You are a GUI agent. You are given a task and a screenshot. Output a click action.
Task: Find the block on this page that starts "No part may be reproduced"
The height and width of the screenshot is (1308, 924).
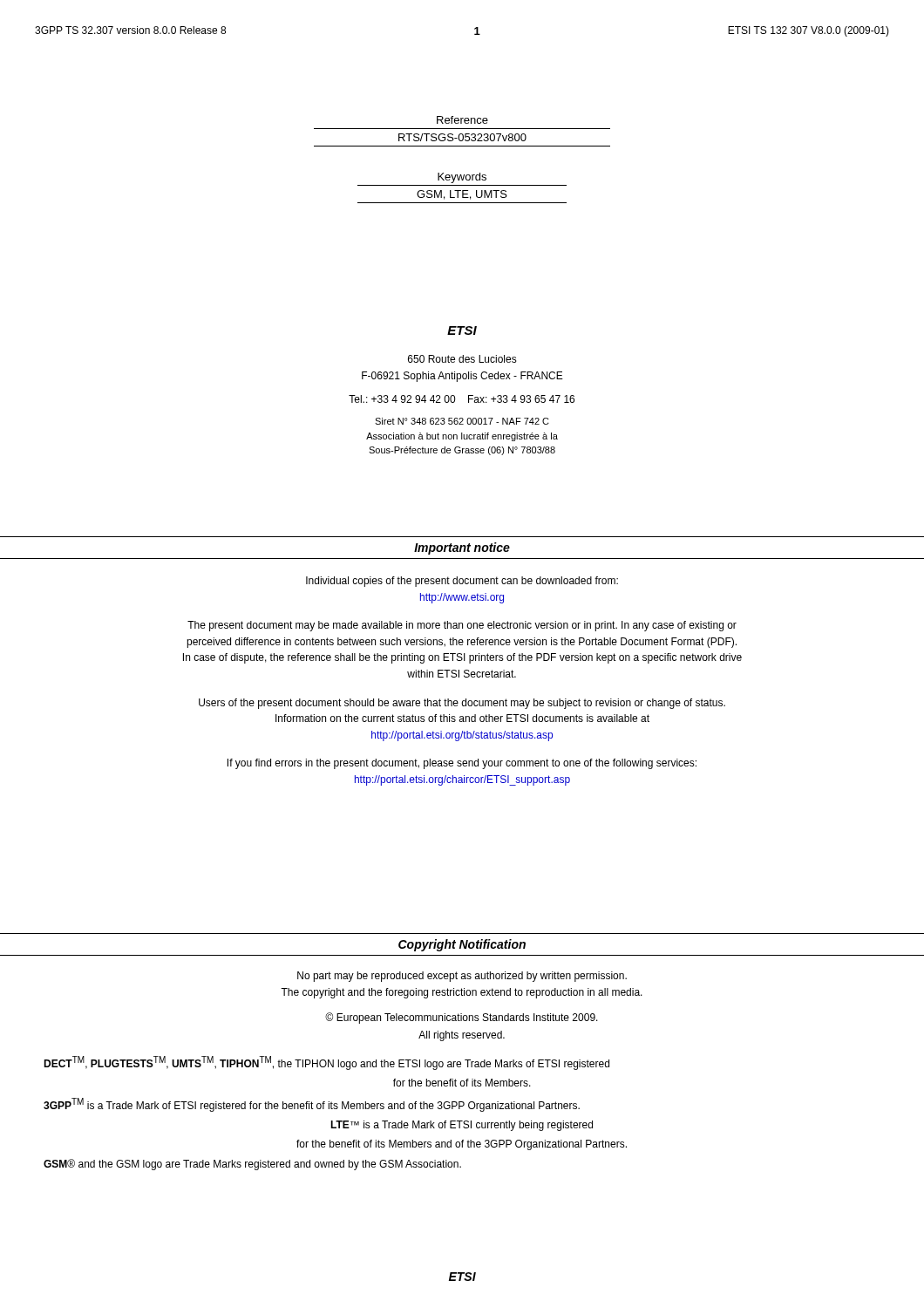[462, 984]
